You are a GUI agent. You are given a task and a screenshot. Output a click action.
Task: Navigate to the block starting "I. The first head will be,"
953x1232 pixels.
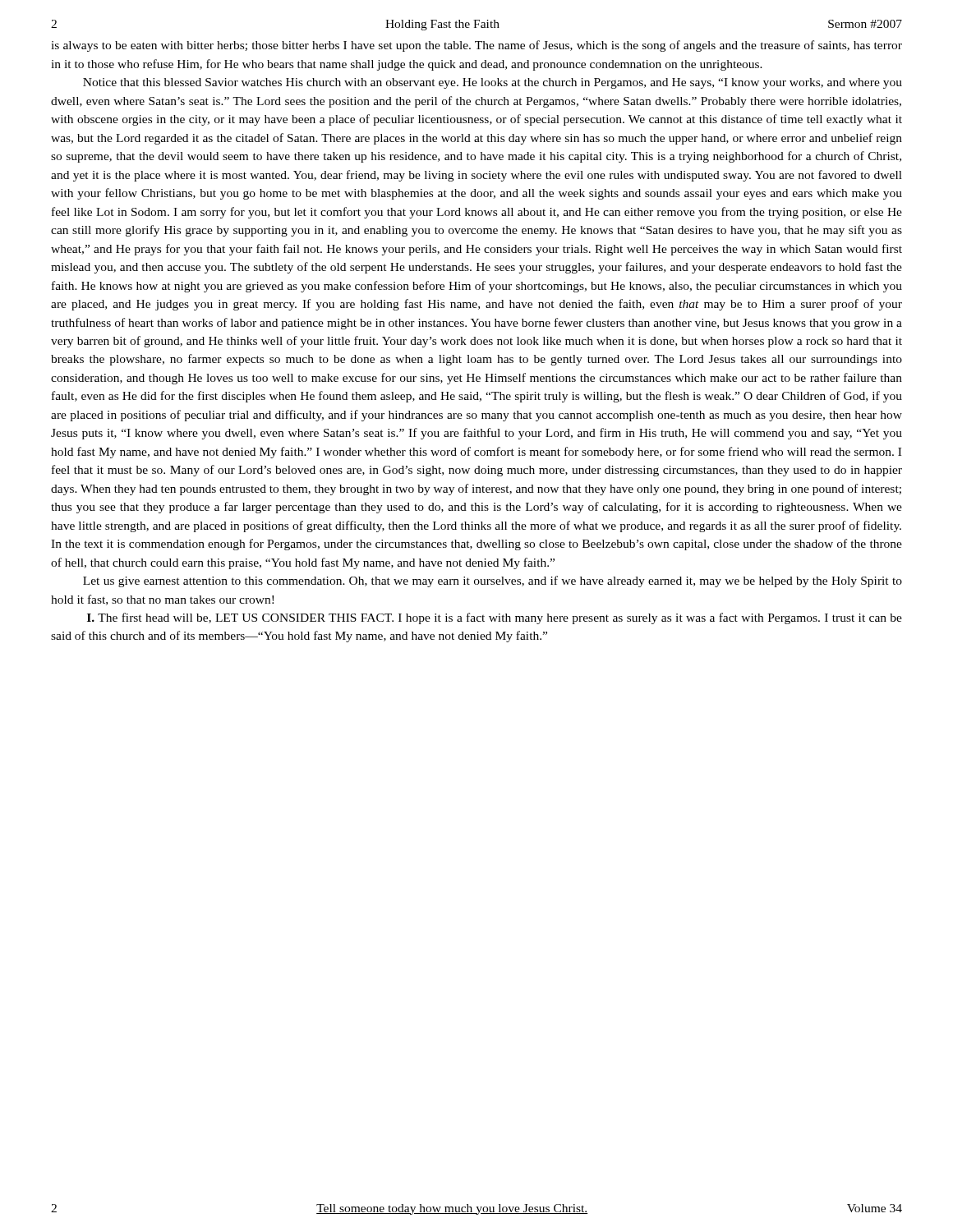[x=476, y=627]
